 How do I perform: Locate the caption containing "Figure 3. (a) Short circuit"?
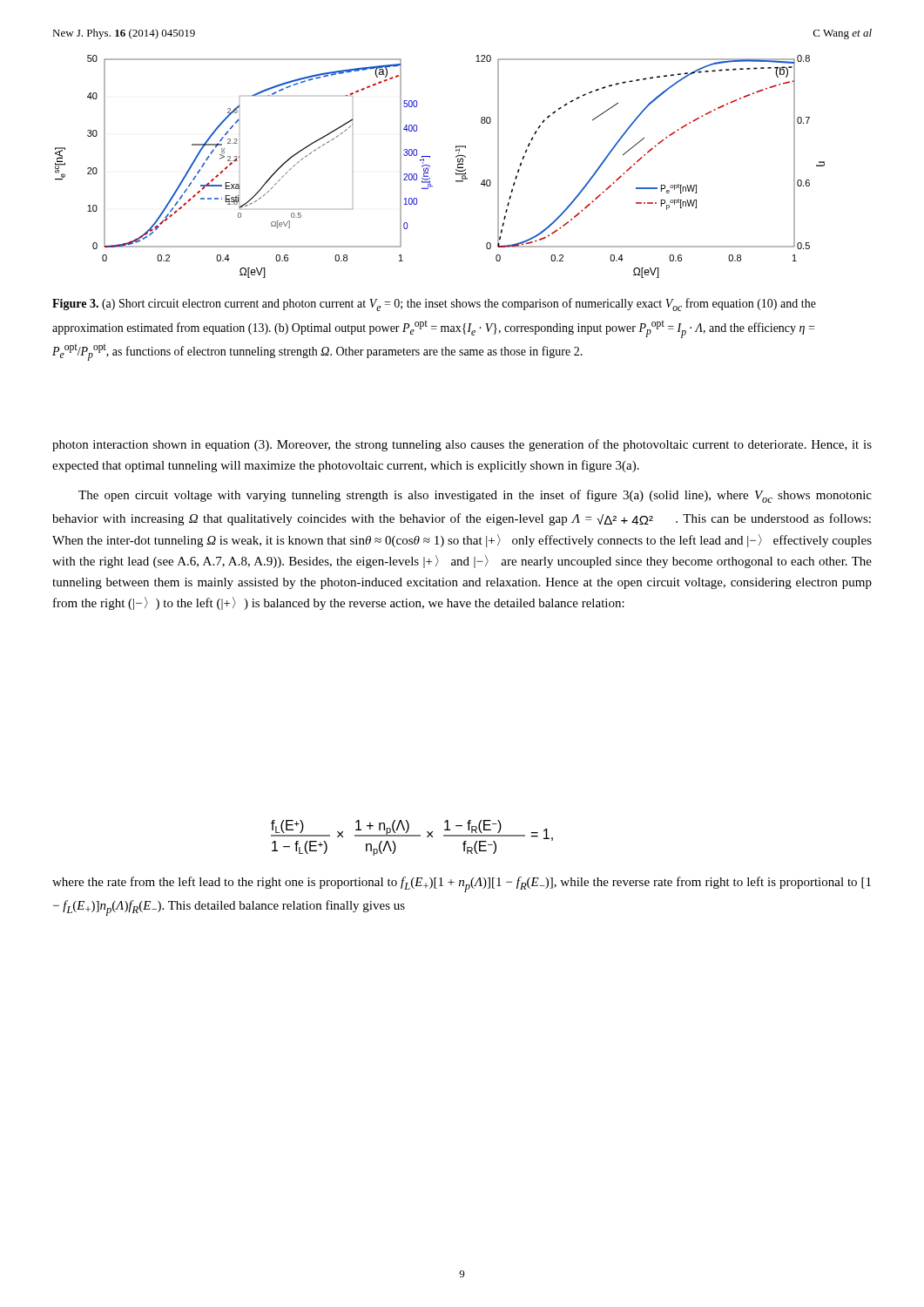coord(434,329)
